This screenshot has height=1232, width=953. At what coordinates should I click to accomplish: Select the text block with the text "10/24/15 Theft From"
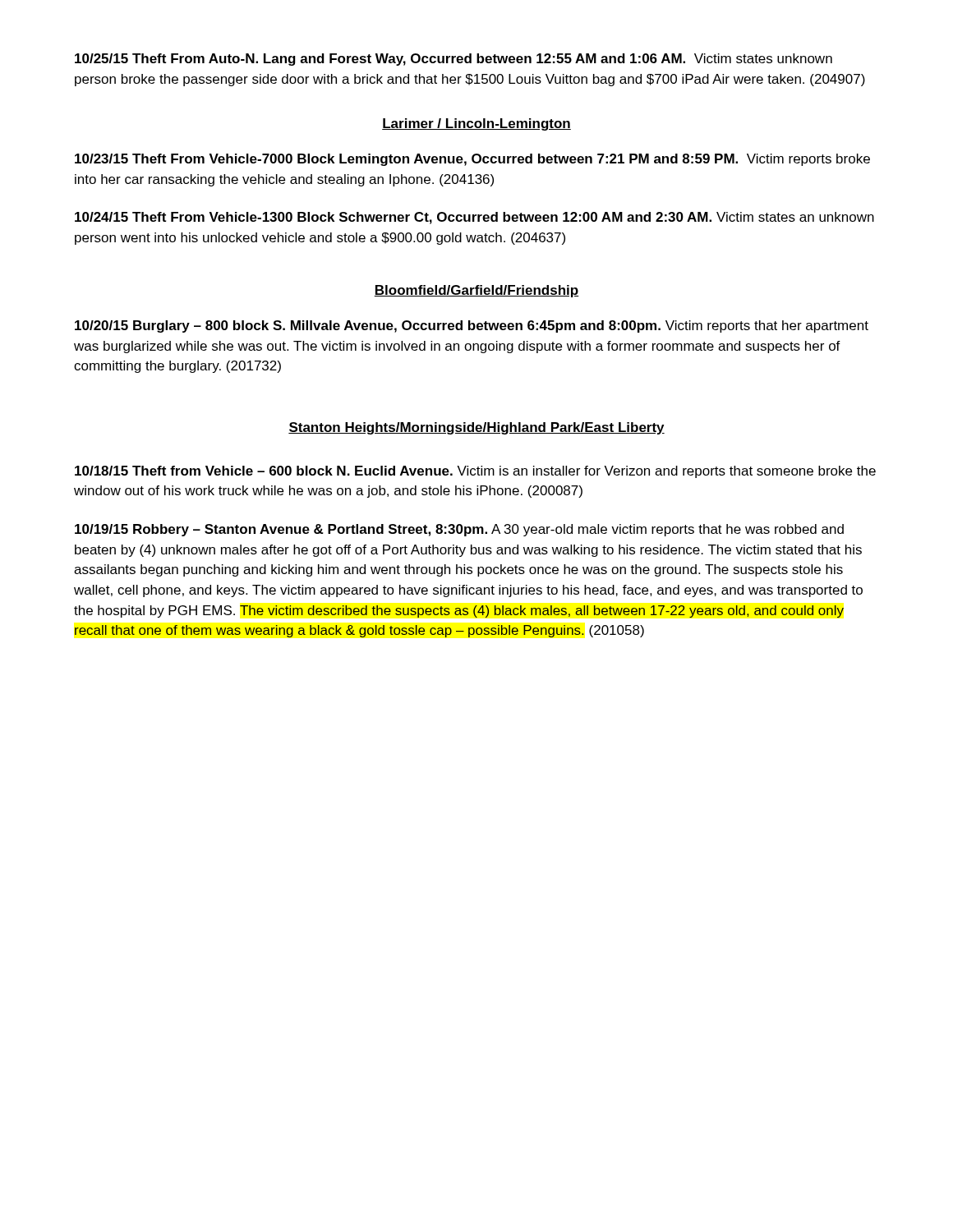point(476,228)
